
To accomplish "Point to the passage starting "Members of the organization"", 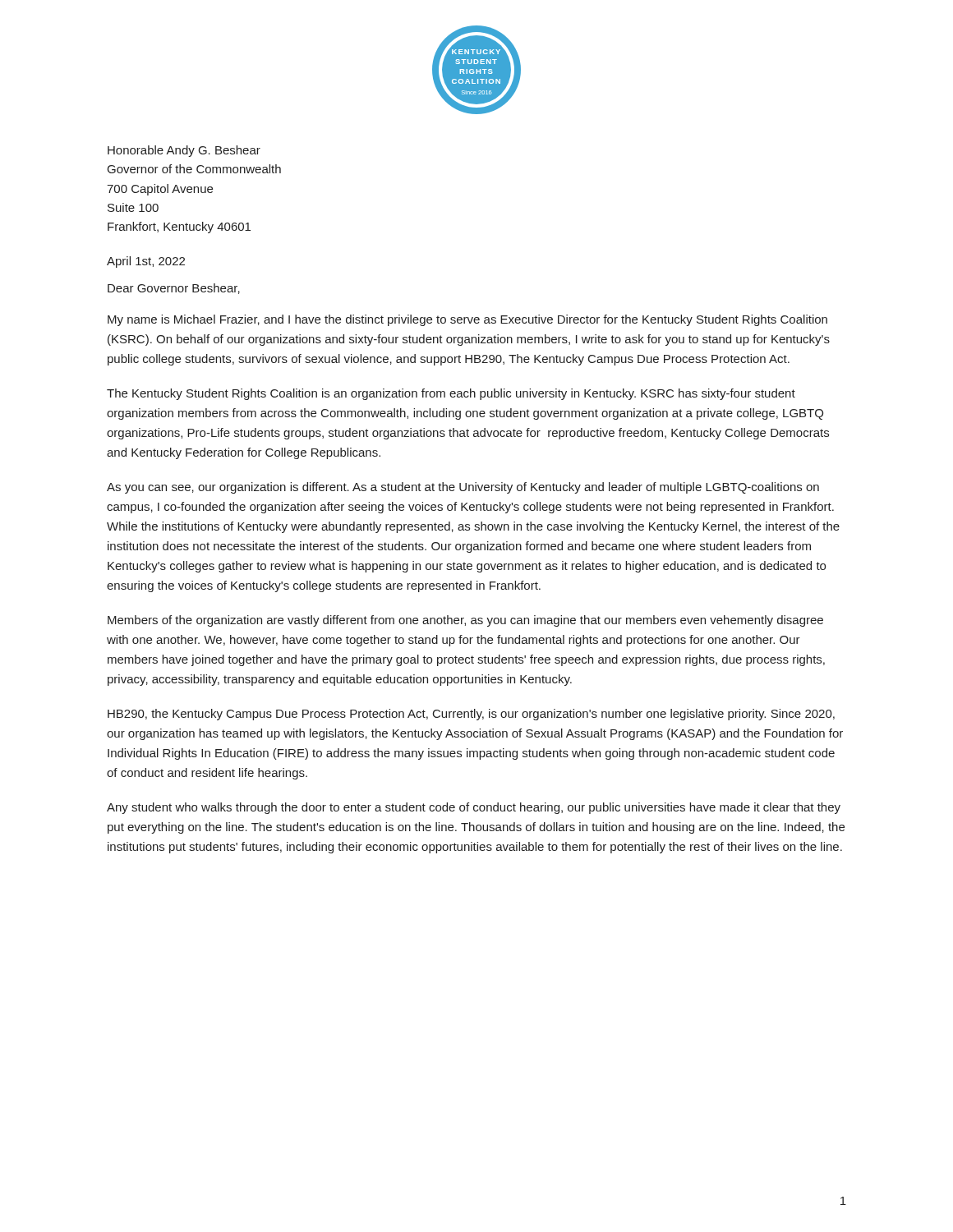I will click(x=466, y=649).
